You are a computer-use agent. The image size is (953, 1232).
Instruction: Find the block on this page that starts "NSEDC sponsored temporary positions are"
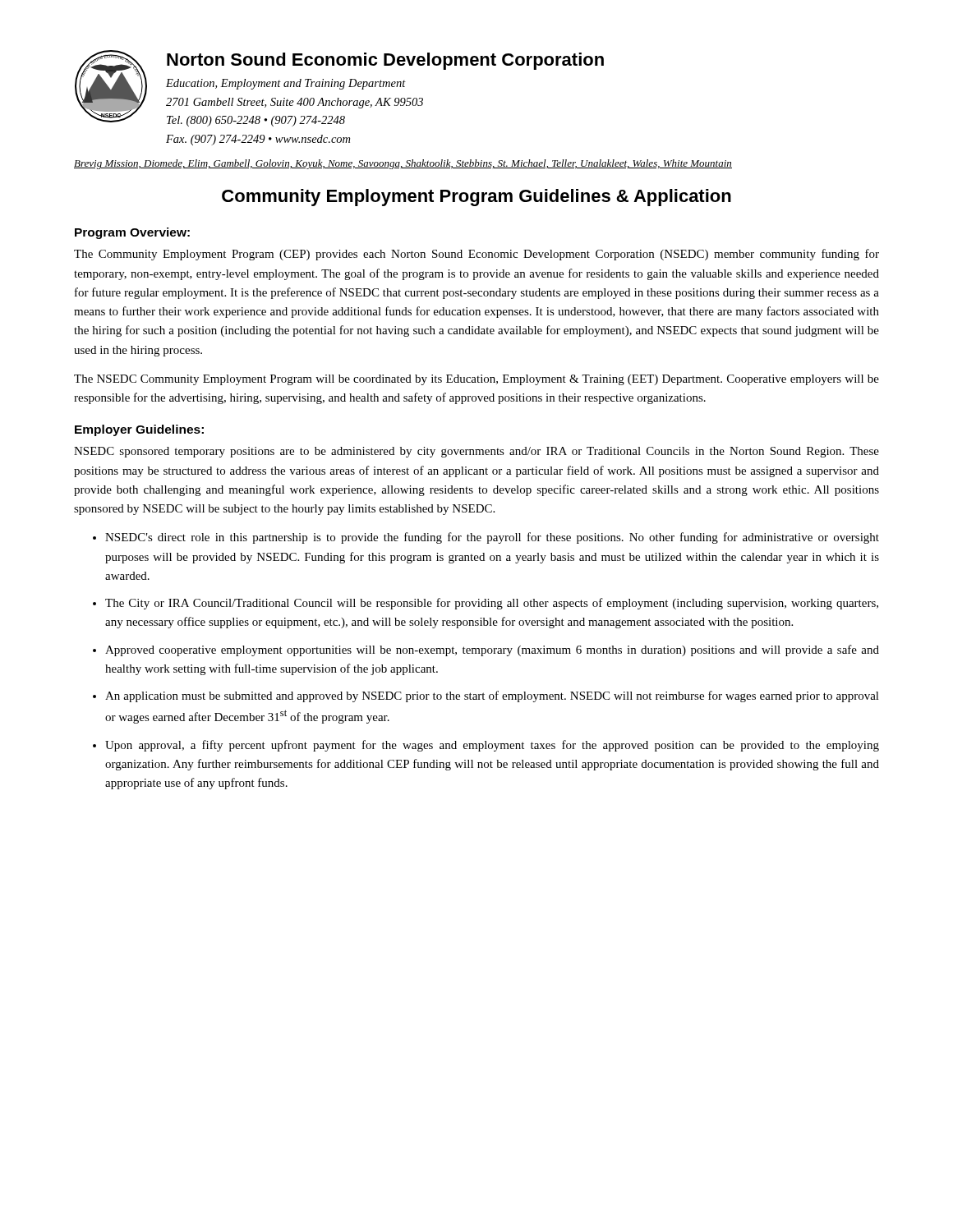point(476,480)
